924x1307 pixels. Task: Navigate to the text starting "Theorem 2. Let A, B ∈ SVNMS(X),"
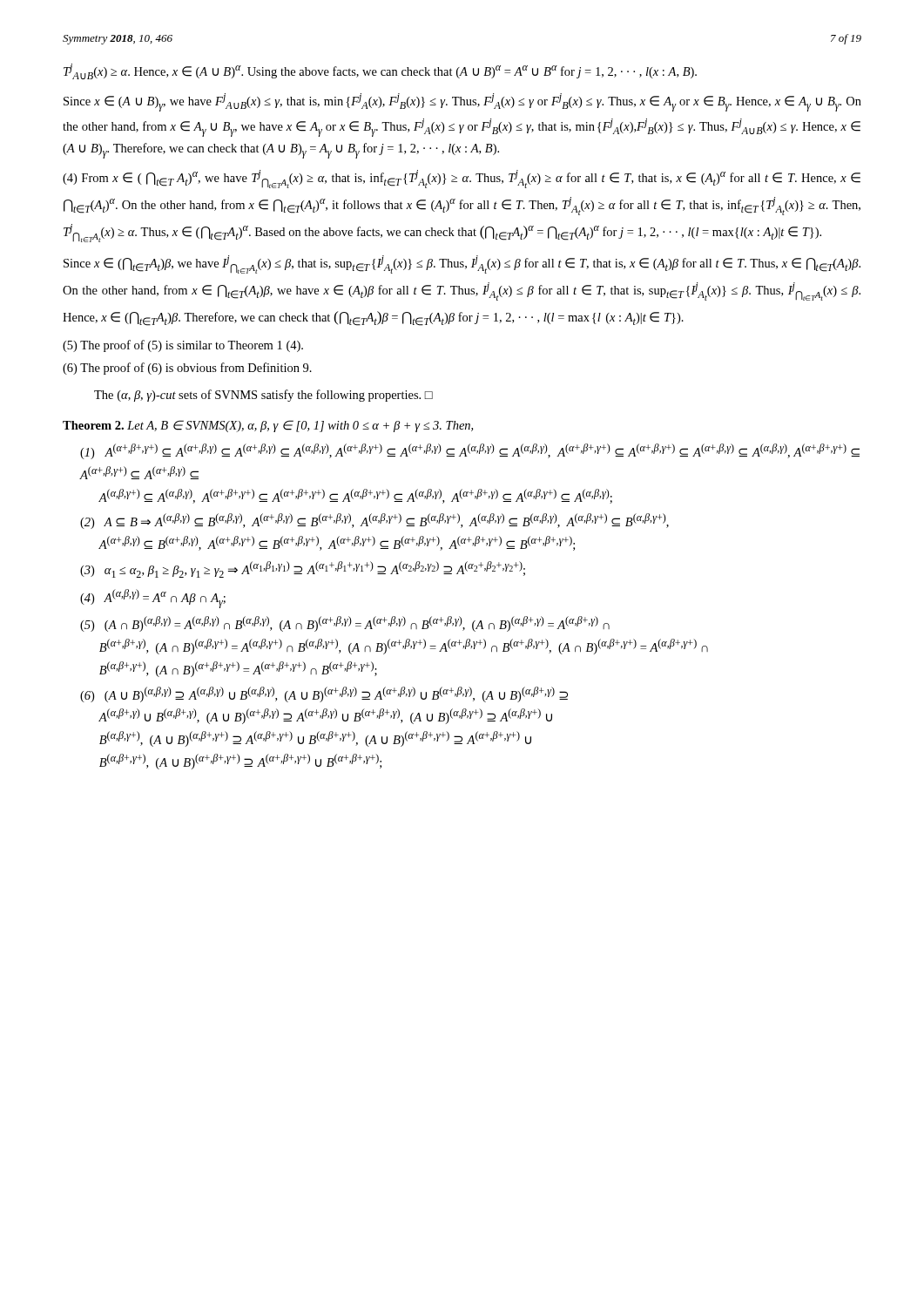click(x=268, y=425)
